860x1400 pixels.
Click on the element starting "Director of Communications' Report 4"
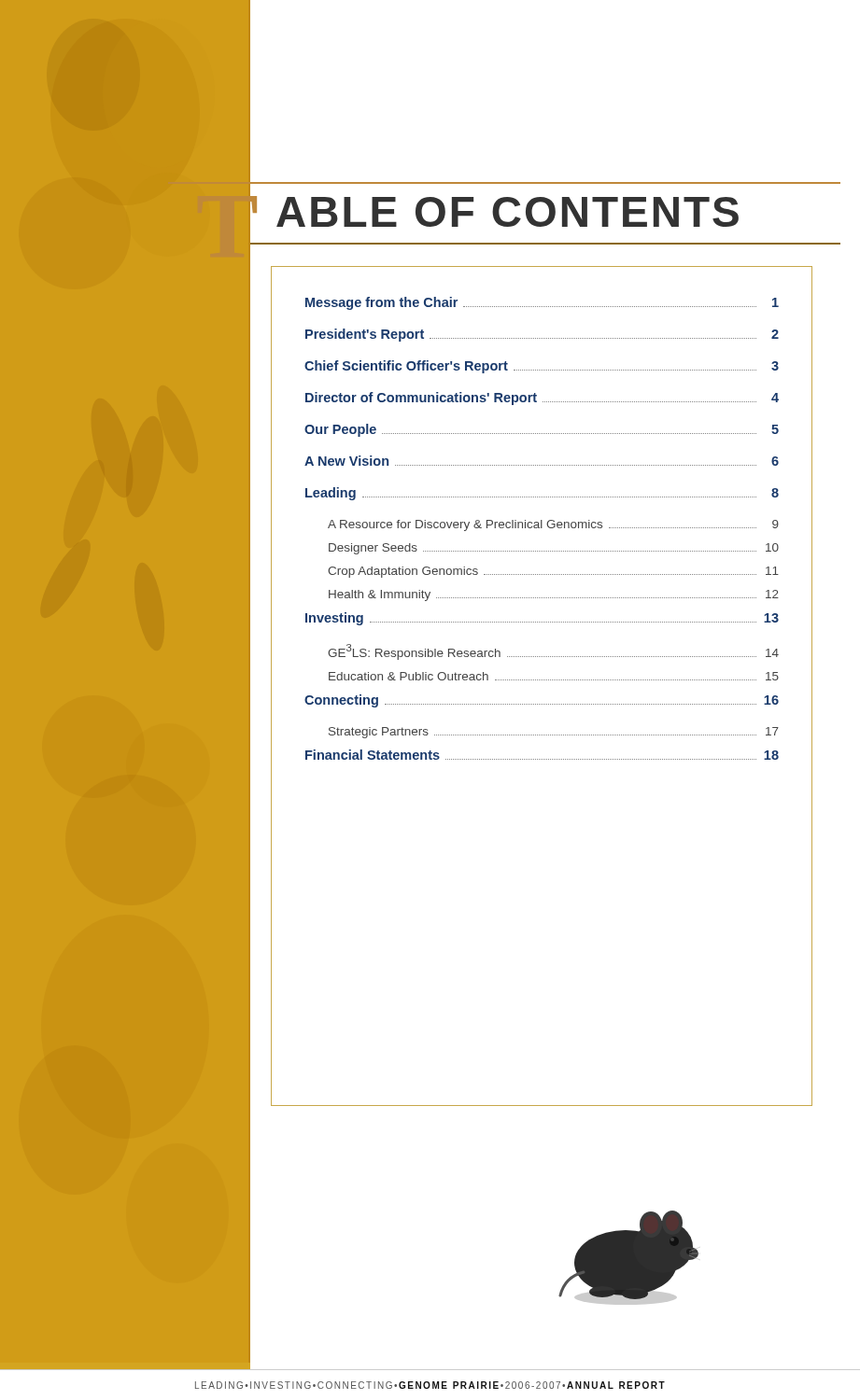(542, 398)
